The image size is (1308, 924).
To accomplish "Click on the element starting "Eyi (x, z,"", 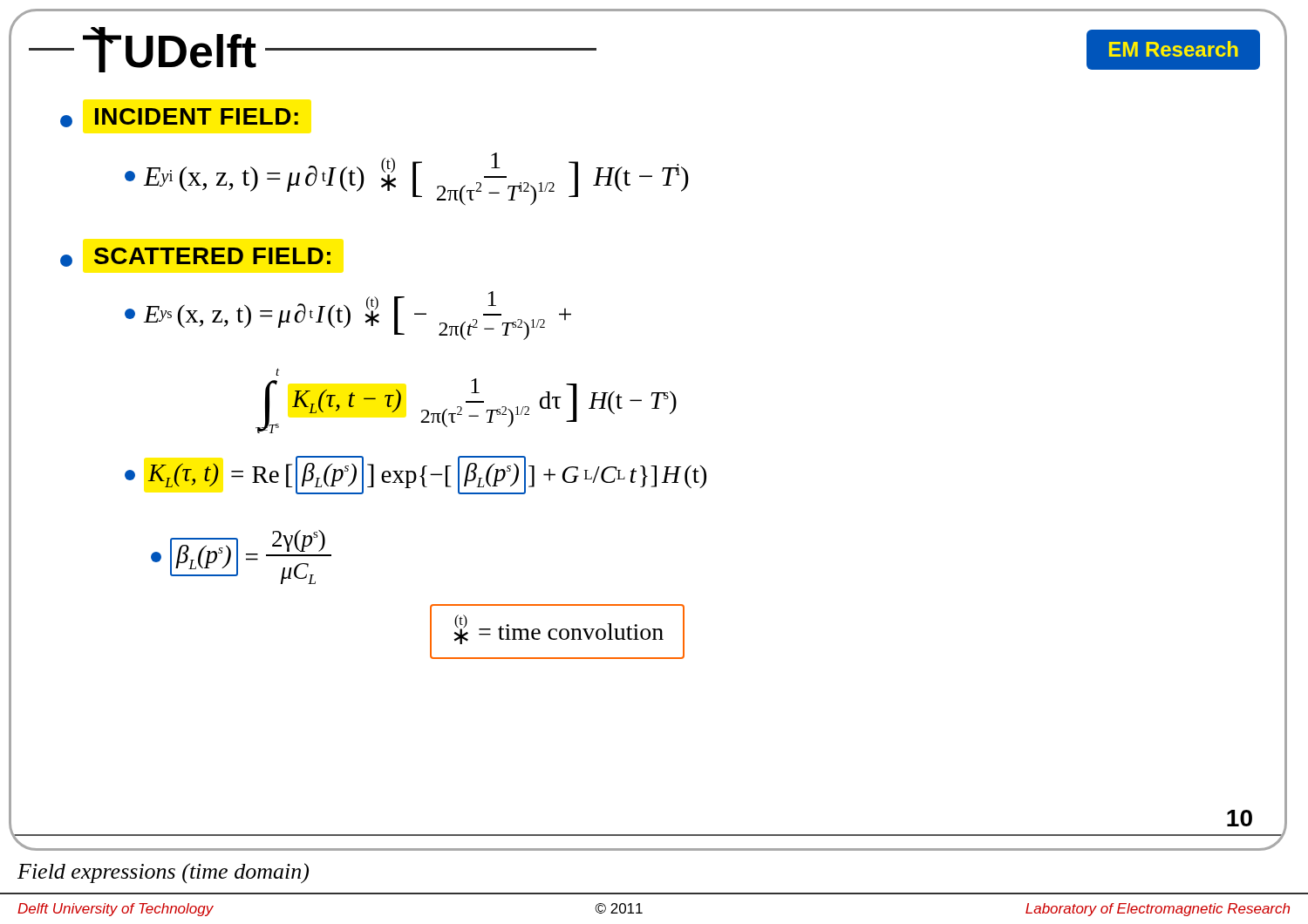I will pos(407,176).
